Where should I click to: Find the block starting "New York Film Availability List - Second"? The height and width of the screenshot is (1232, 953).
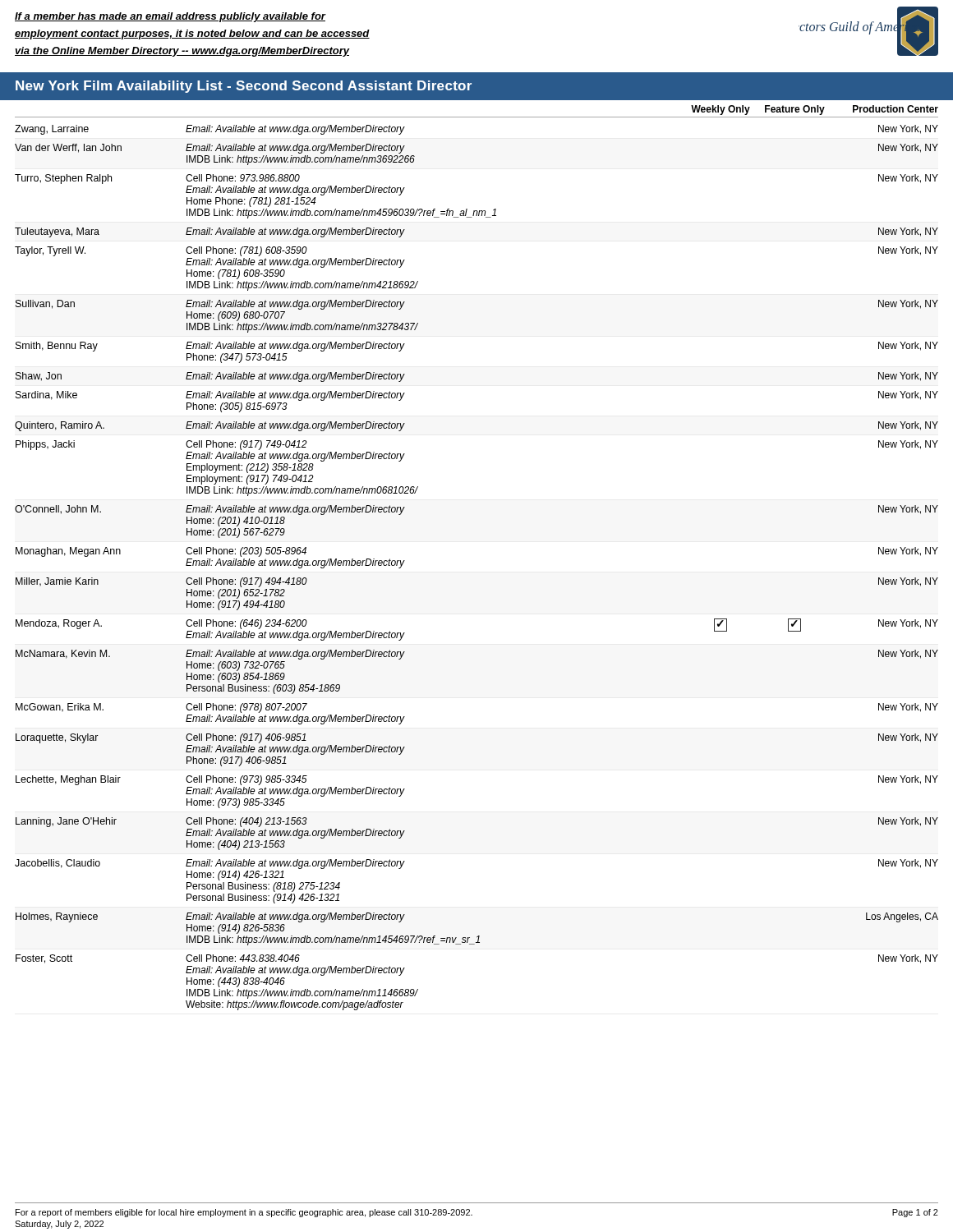tap(243, 86)
